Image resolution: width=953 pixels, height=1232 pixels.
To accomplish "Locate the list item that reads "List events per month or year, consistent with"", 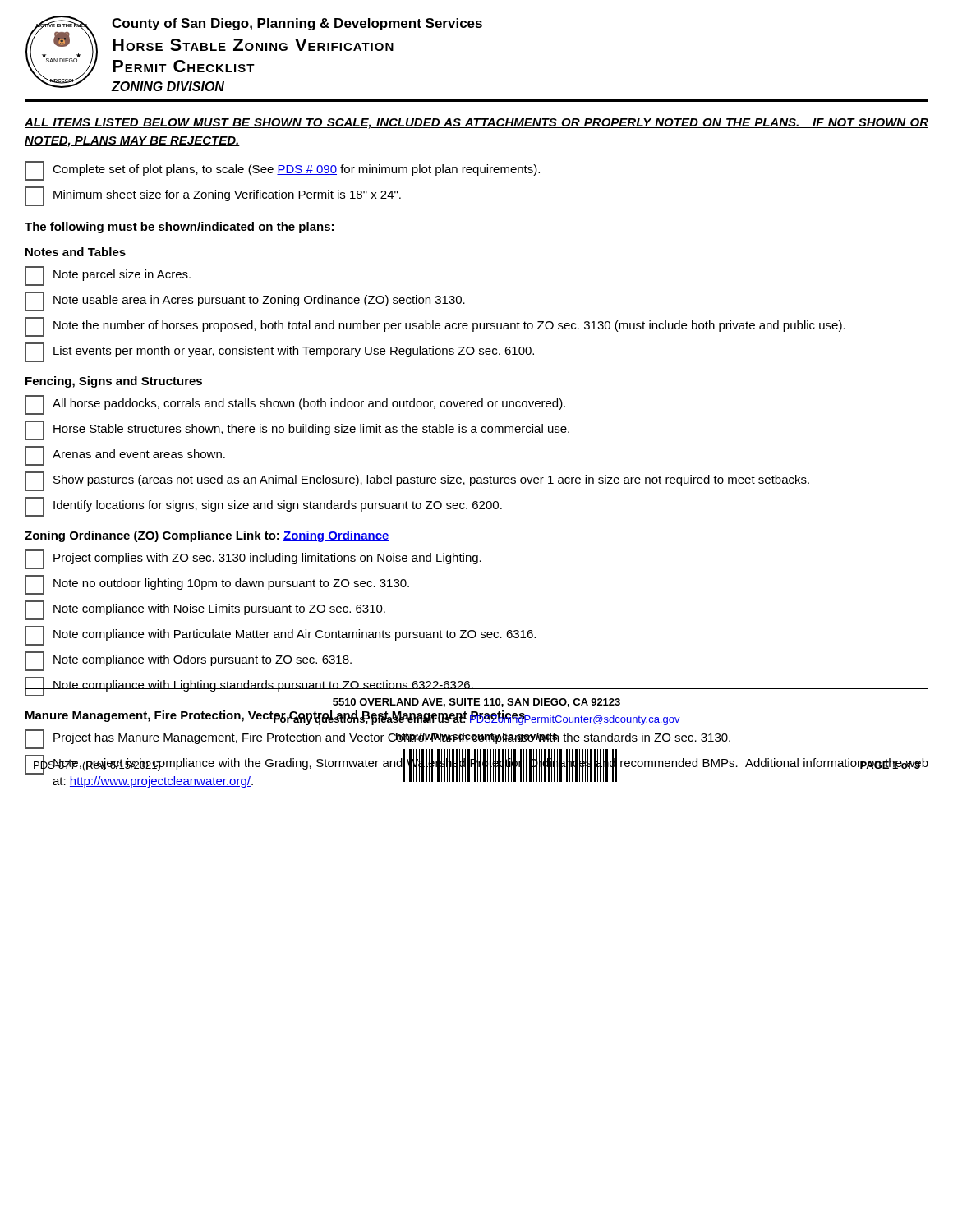I will (x=476, y=352).
